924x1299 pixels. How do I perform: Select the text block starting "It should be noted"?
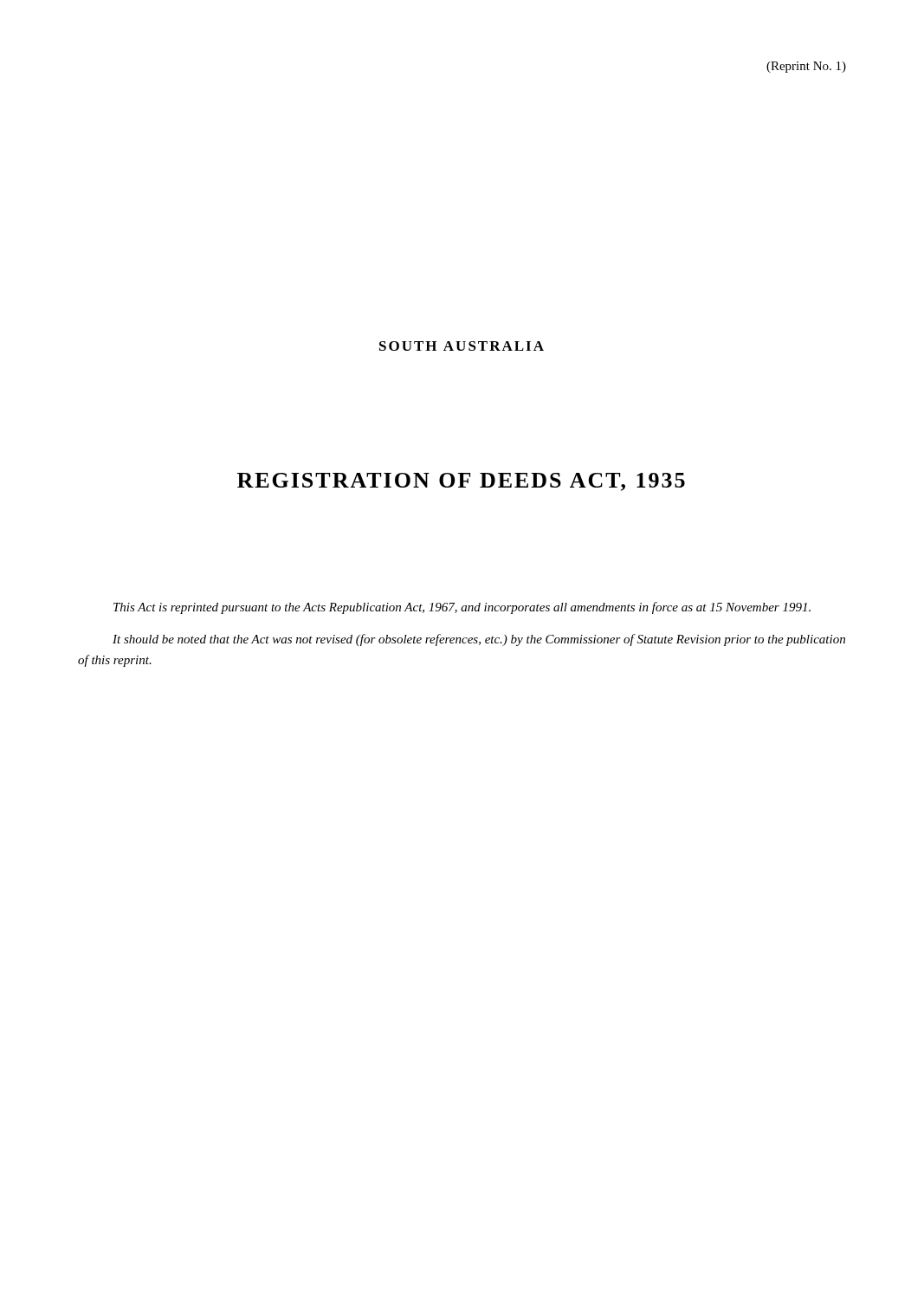[462, 649]
